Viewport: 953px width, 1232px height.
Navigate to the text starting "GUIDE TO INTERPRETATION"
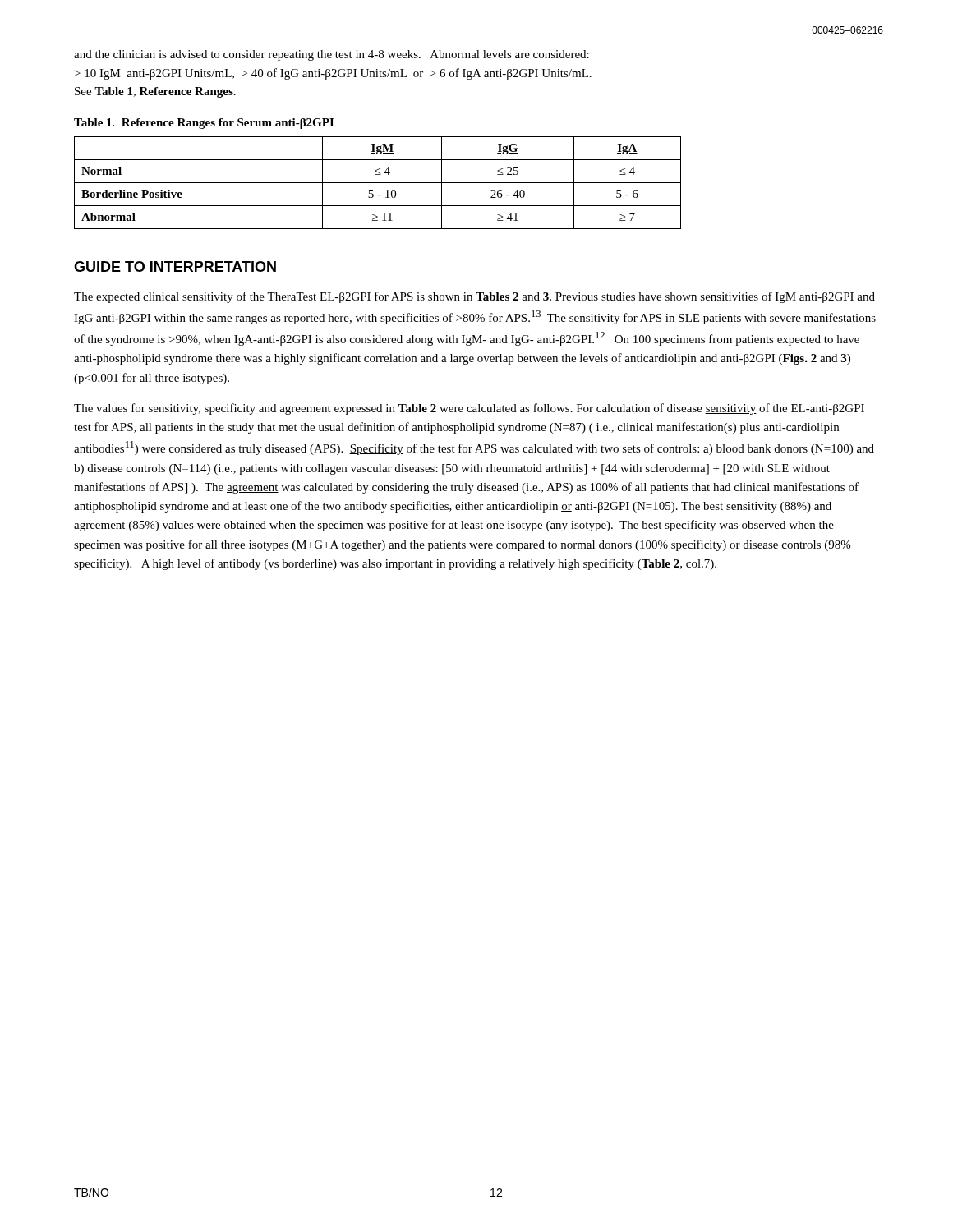(x=175, y=267)
